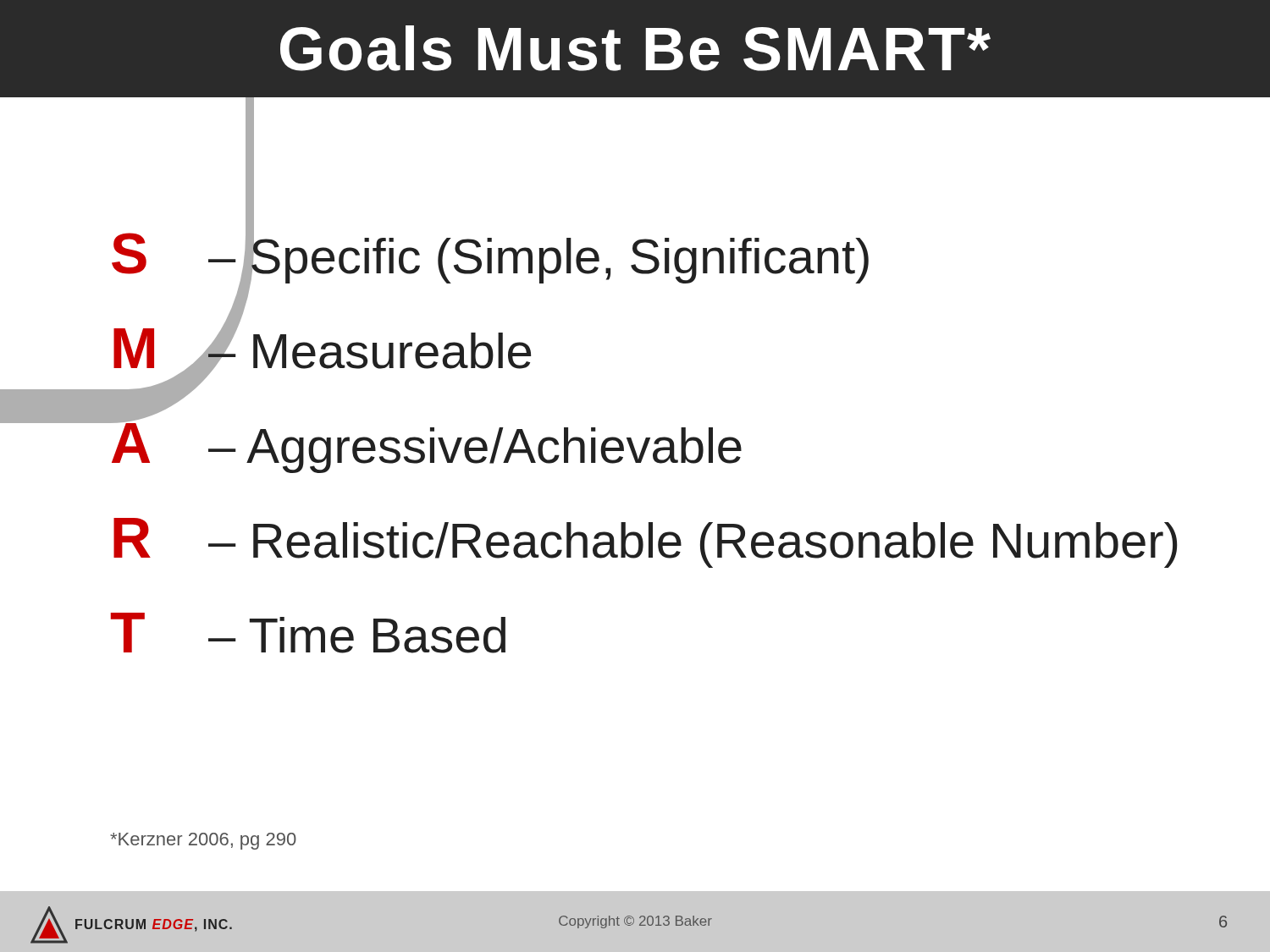The image size is (1270, 952).
Task: Point to "Goals Must Be SMART*"
Action: tap(635, 49)
